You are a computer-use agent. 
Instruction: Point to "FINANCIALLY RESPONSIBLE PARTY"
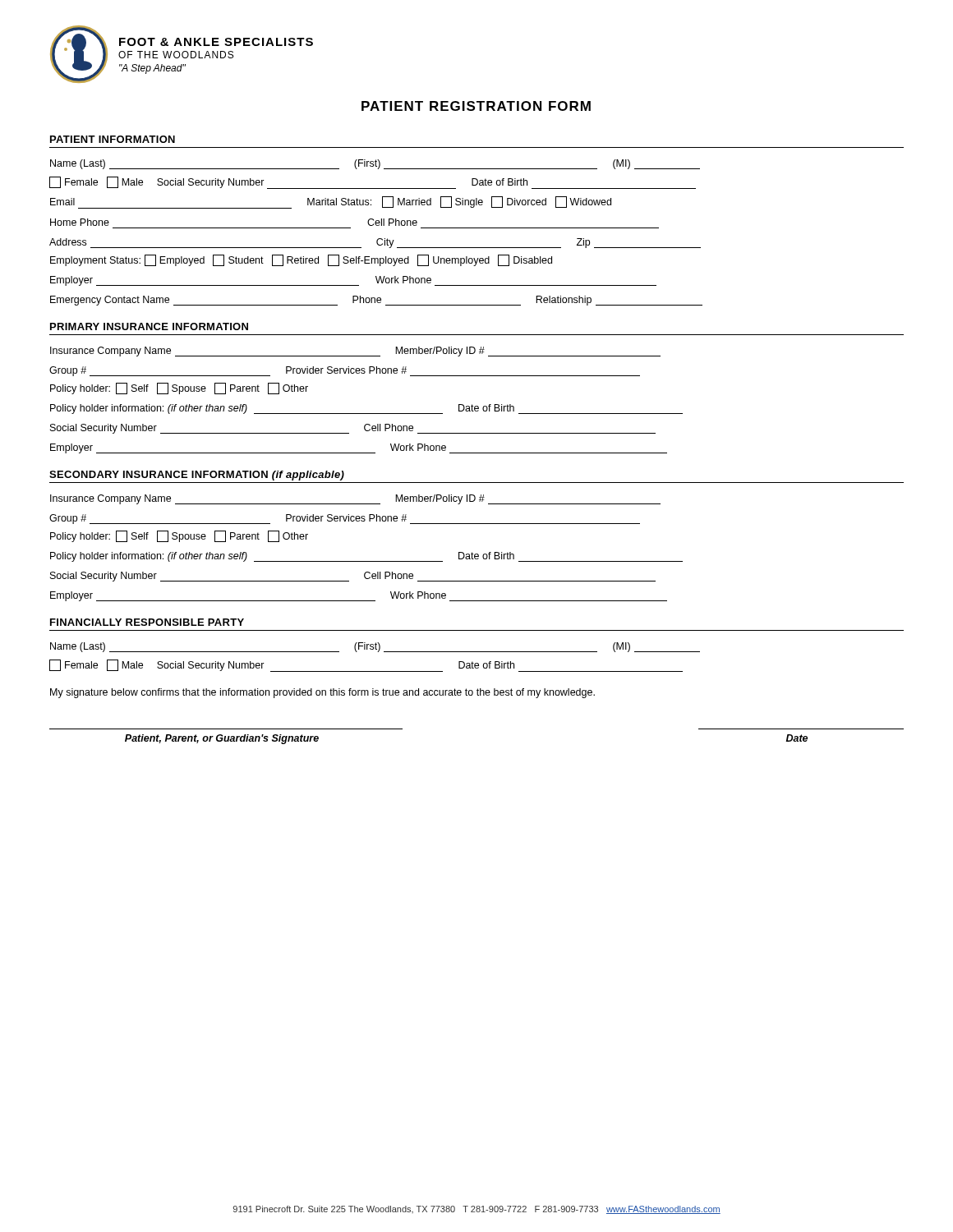tap(147, 622)
